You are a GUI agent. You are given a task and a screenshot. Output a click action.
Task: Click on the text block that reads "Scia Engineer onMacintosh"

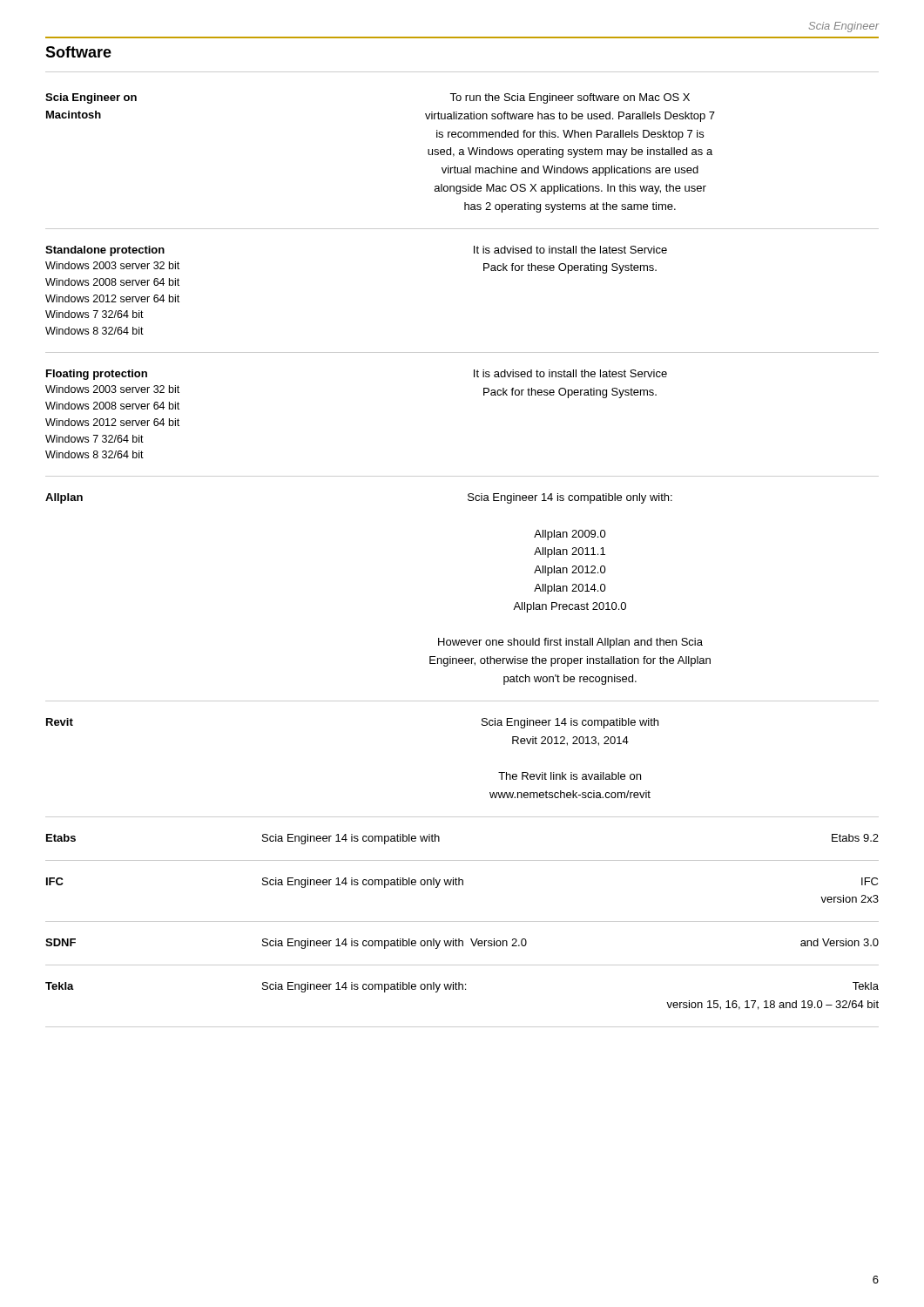(462, 152)
